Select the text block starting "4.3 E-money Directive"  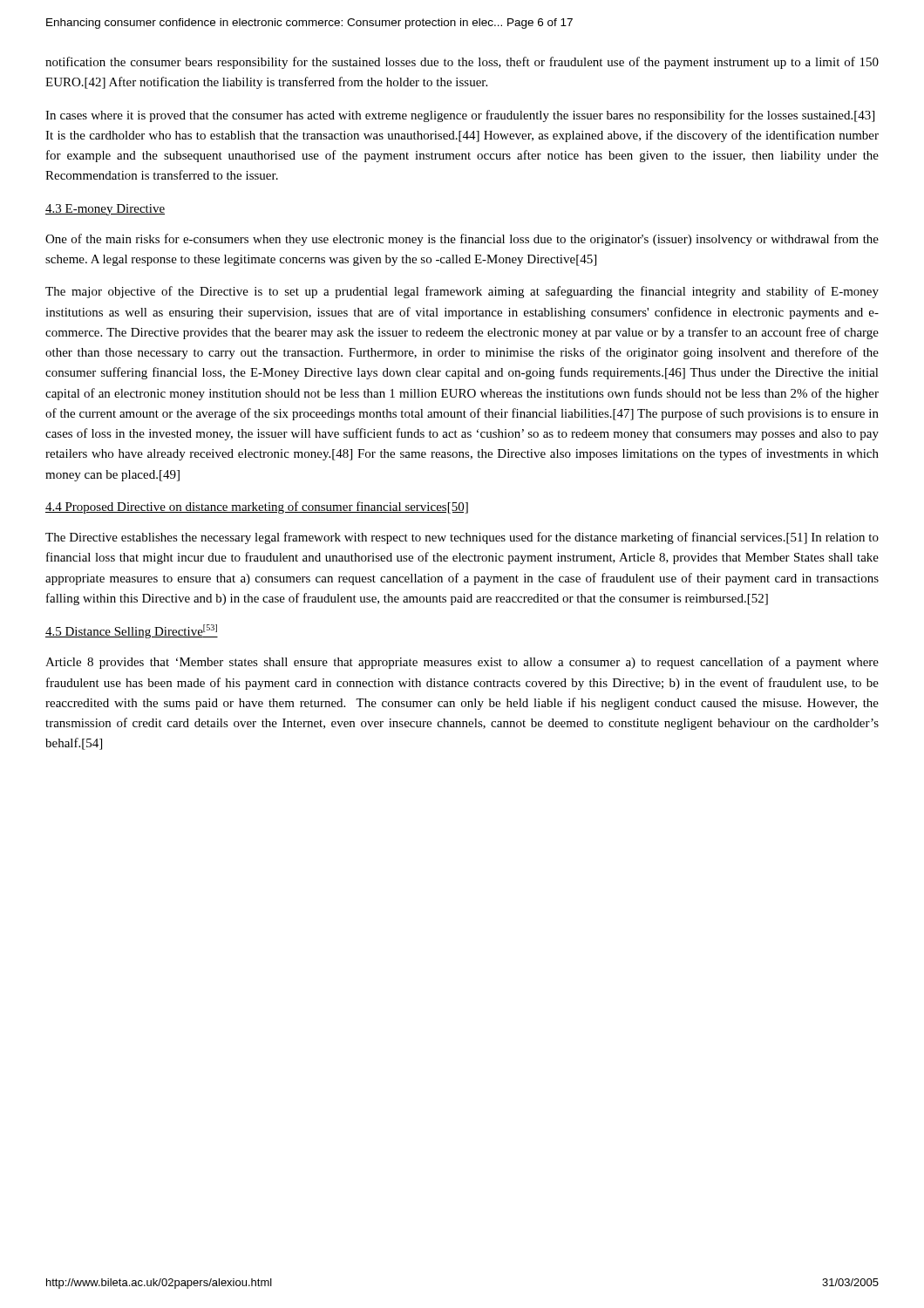tap(105, 208)
